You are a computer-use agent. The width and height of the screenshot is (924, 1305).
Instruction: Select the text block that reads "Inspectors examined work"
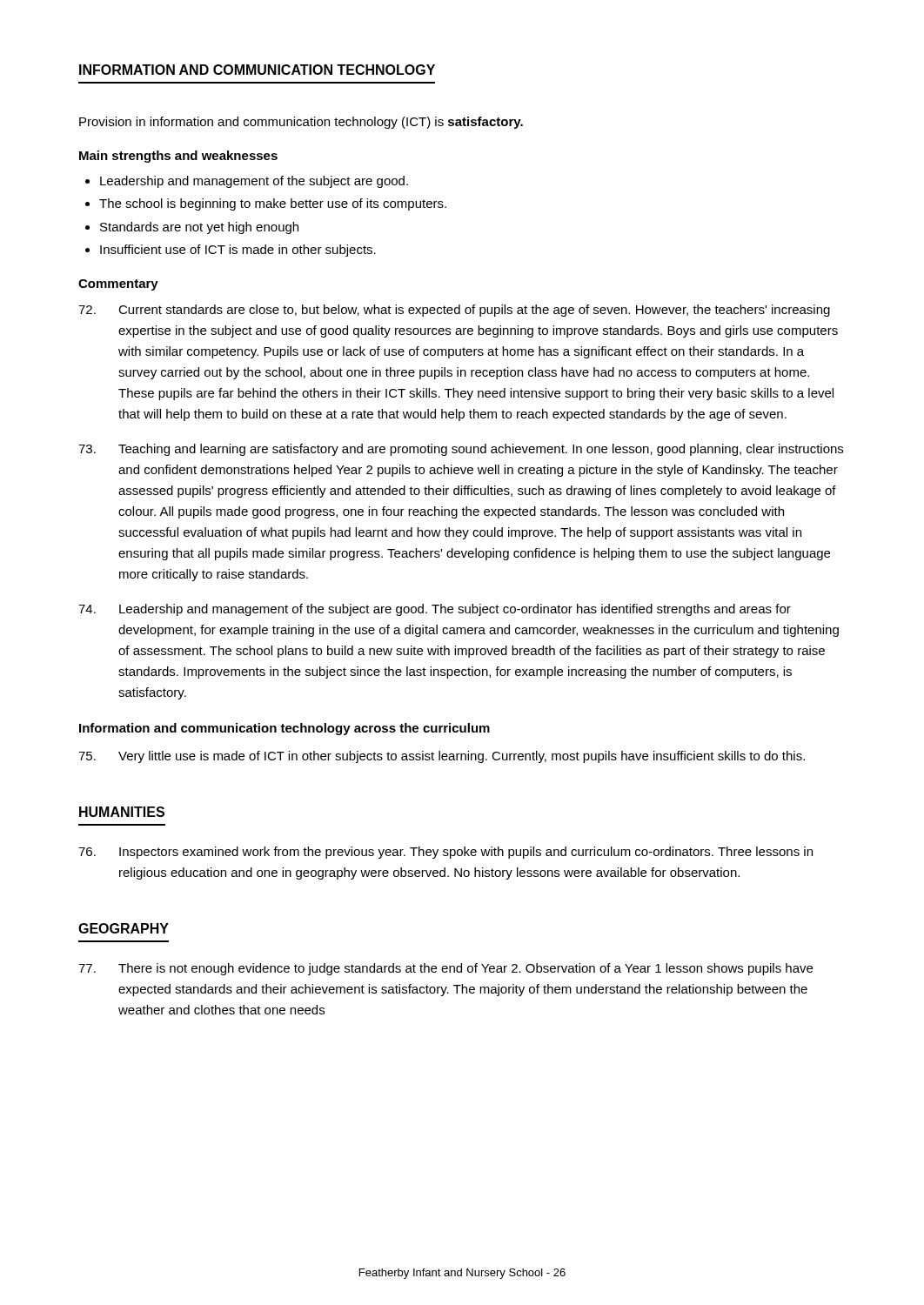click(462, 862)
